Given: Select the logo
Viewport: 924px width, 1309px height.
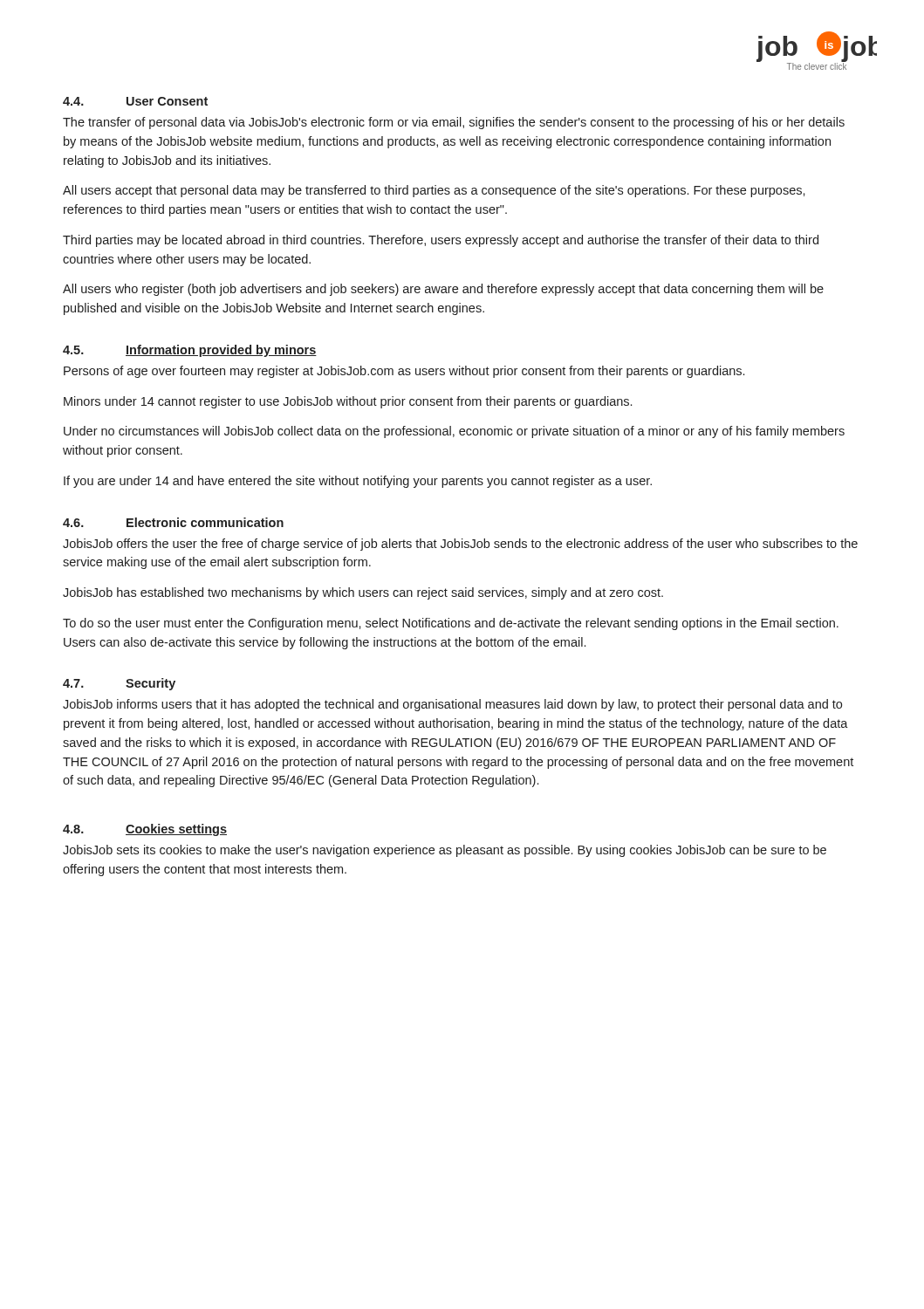Looking at the screenshot, I should click(x=817, y=50).
